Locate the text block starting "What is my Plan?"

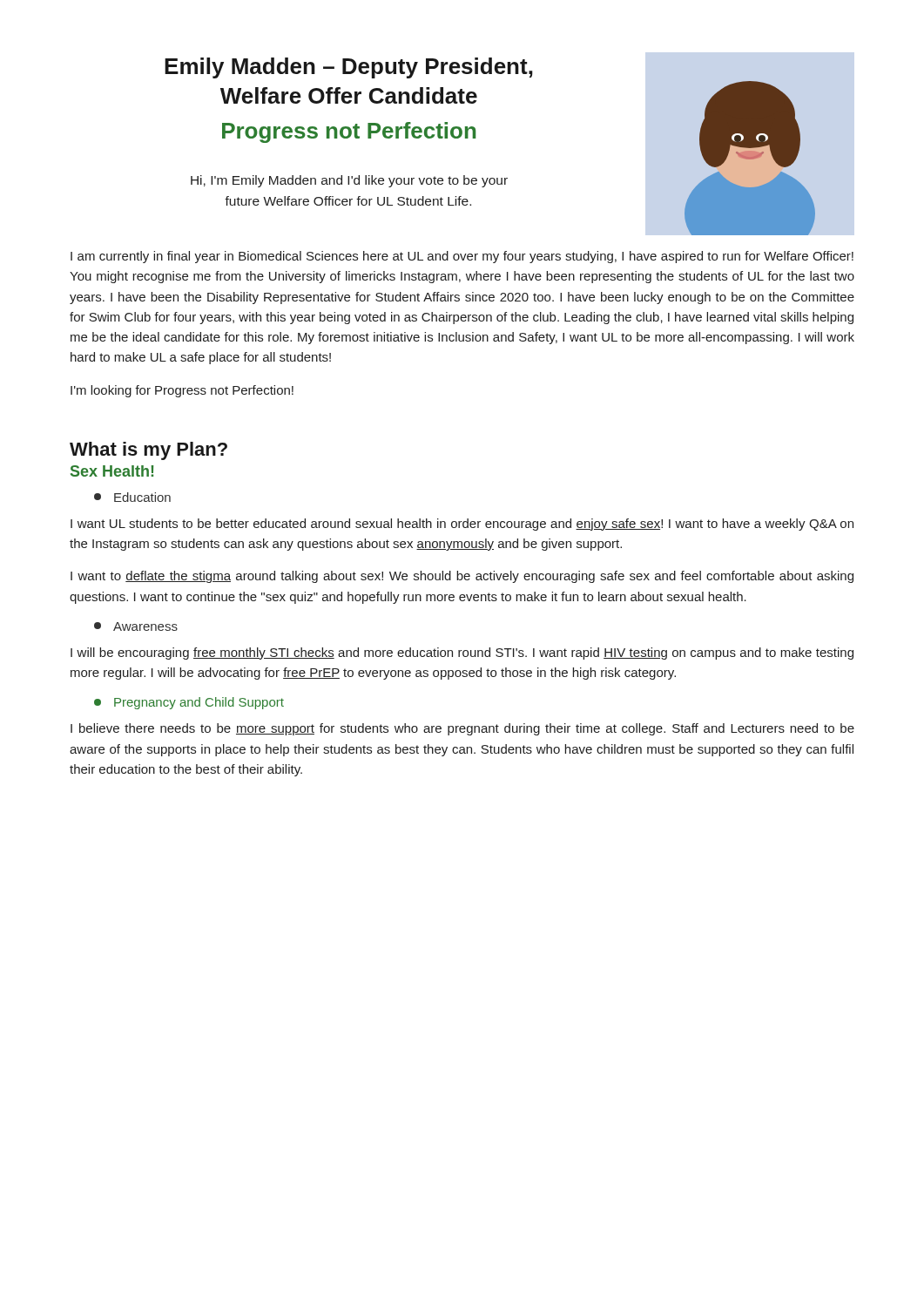[x=149, y=449]
